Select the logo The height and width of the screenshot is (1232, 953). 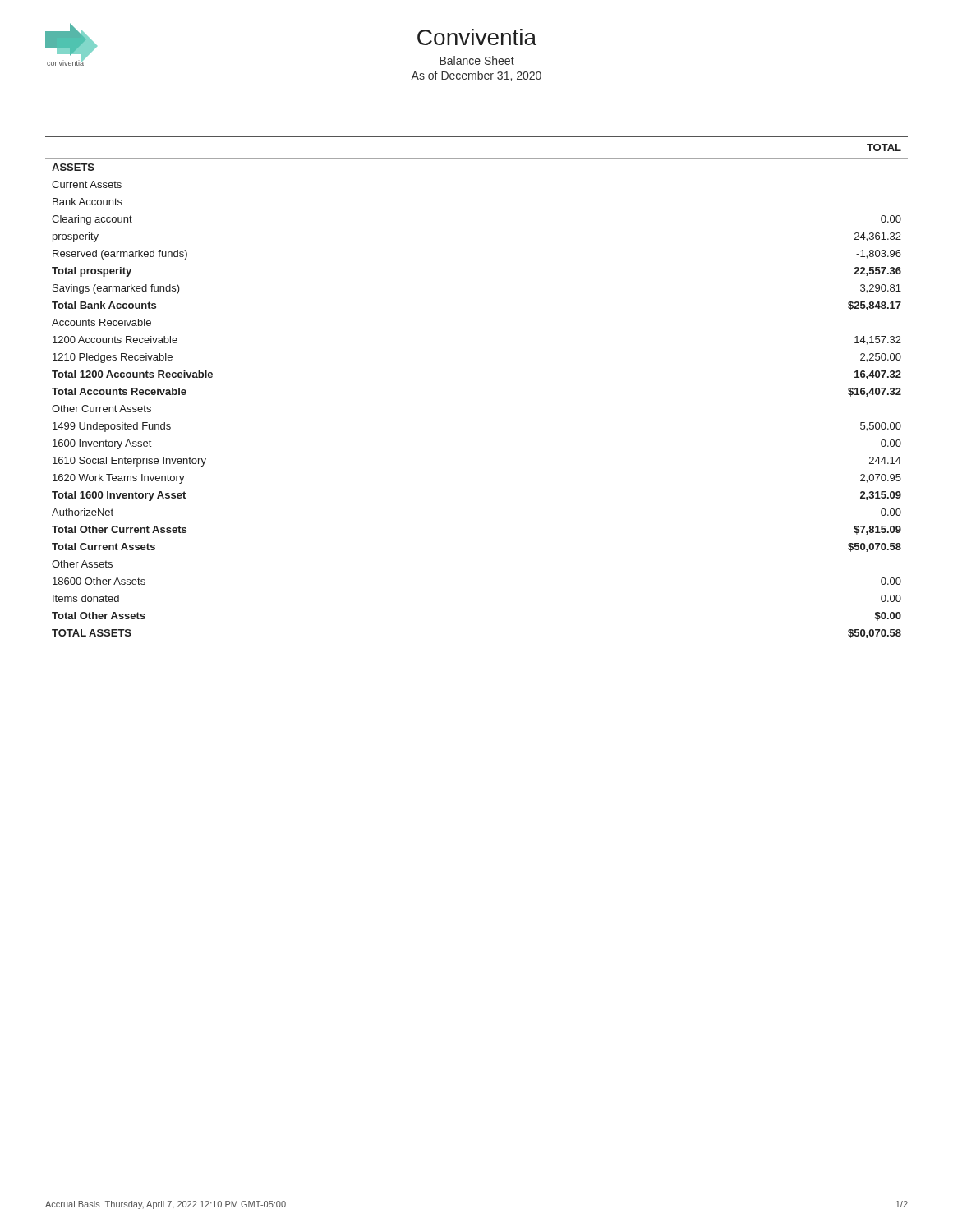tap(82, 47)
